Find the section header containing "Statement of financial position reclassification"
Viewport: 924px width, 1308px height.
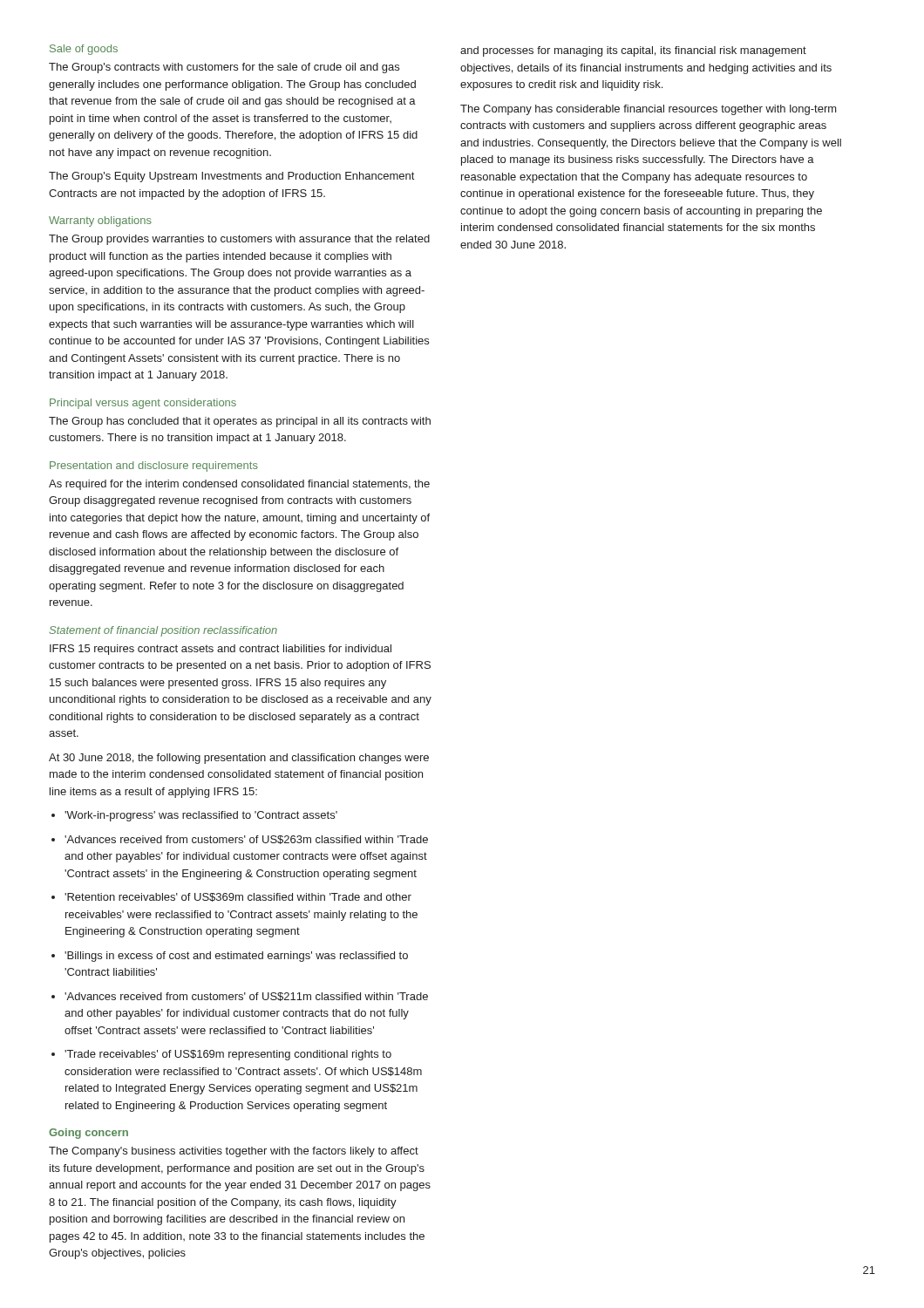(163, 630)
